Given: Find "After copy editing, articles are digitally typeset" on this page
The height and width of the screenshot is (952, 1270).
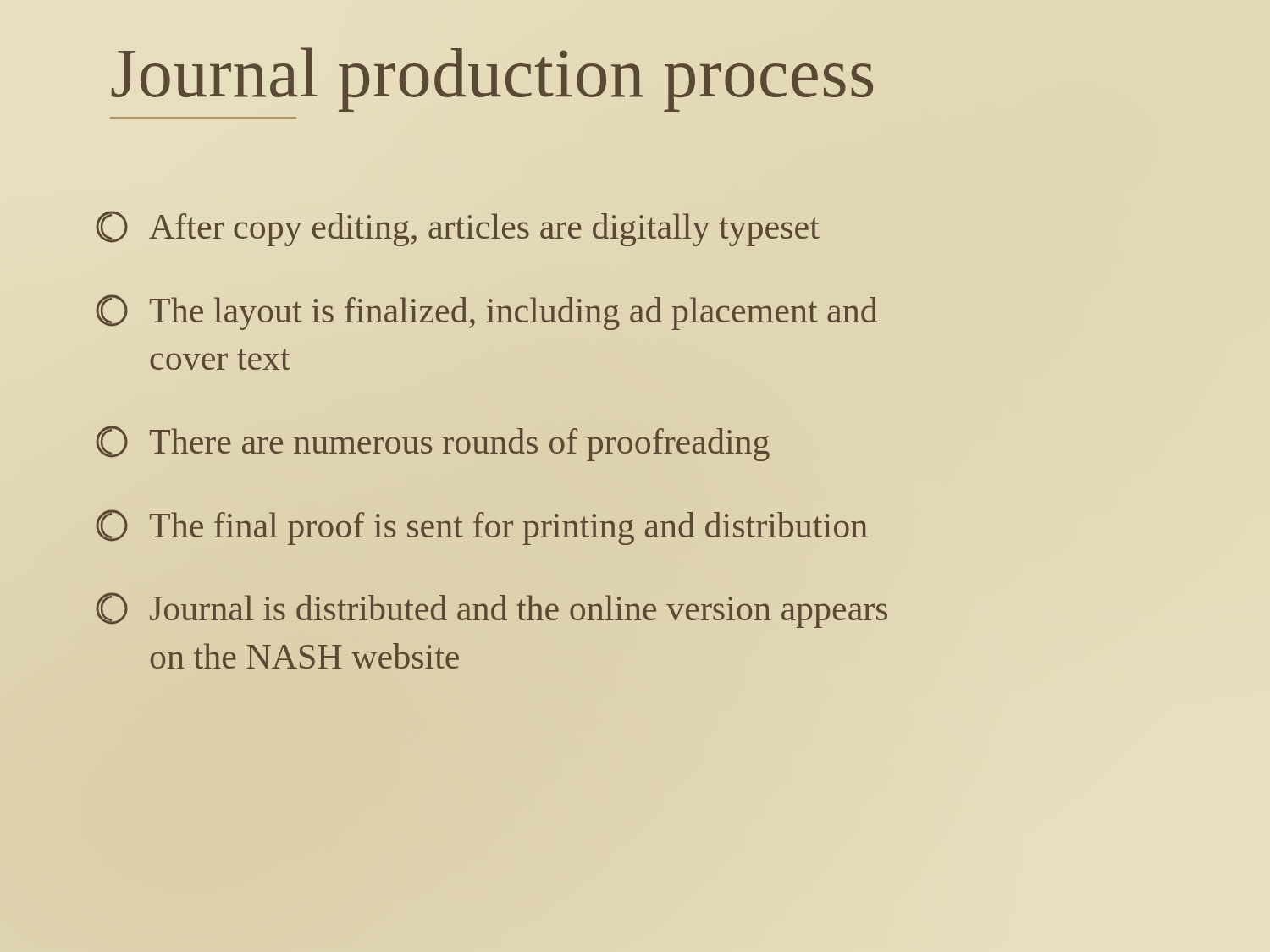Looking at the screenshot, I should [x=456, y=227].
